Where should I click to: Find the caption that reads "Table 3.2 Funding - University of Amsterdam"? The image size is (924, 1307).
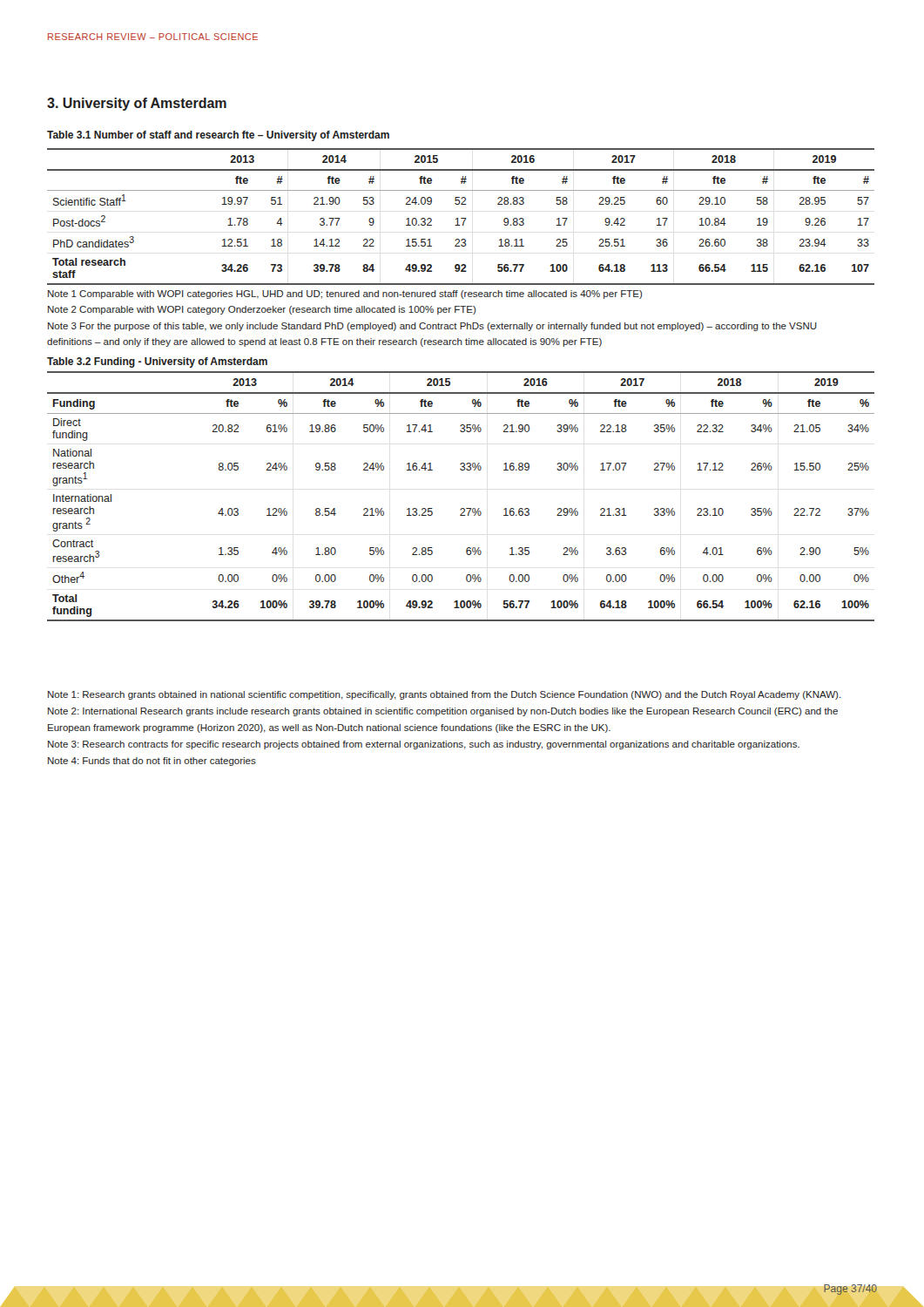tap(157, 362)
